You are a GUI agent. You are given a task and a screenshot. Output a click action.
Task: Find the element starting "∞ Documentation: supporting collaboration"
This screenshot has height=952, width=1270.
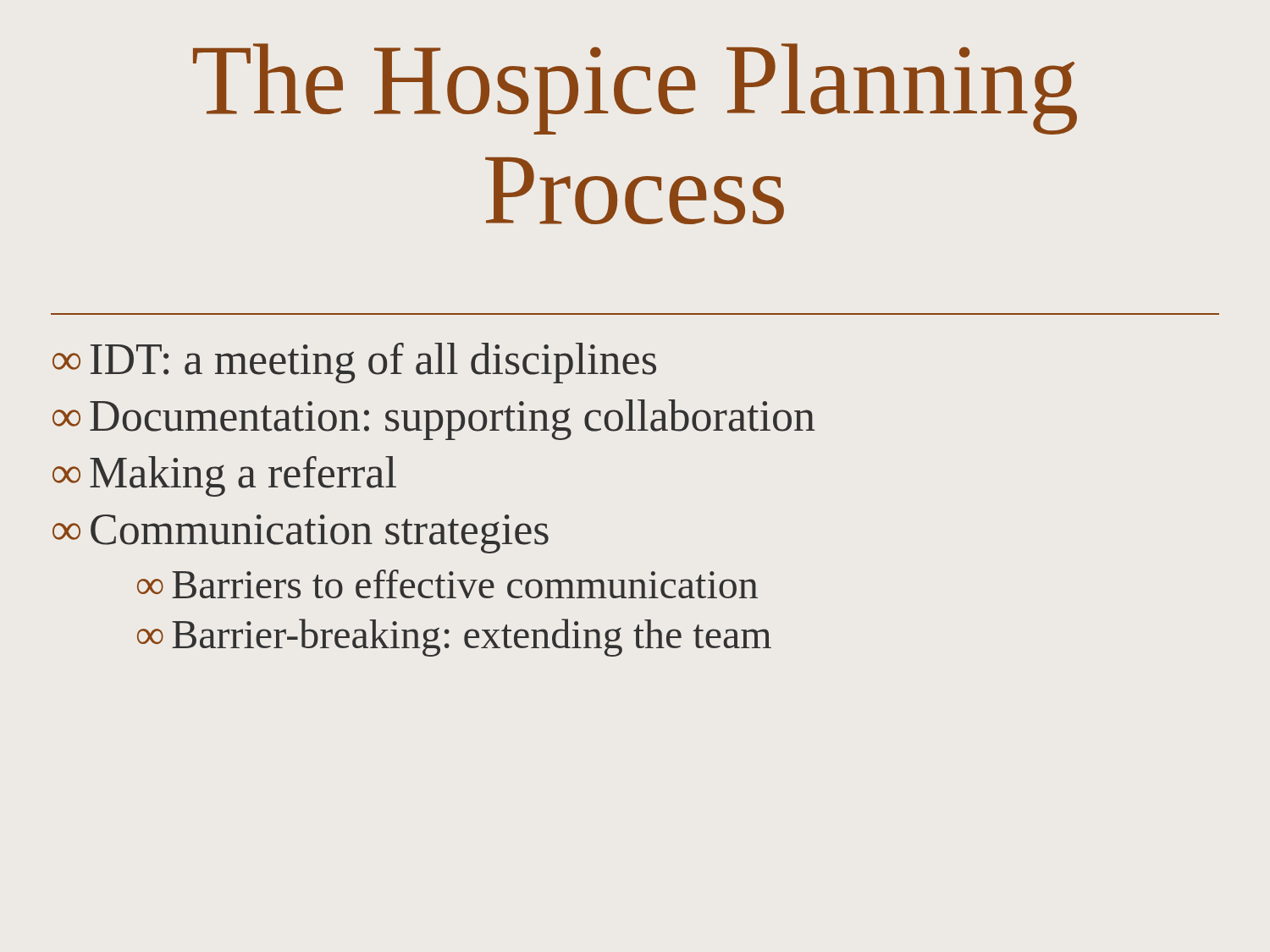pyautogui.click(x=433, y=416)
